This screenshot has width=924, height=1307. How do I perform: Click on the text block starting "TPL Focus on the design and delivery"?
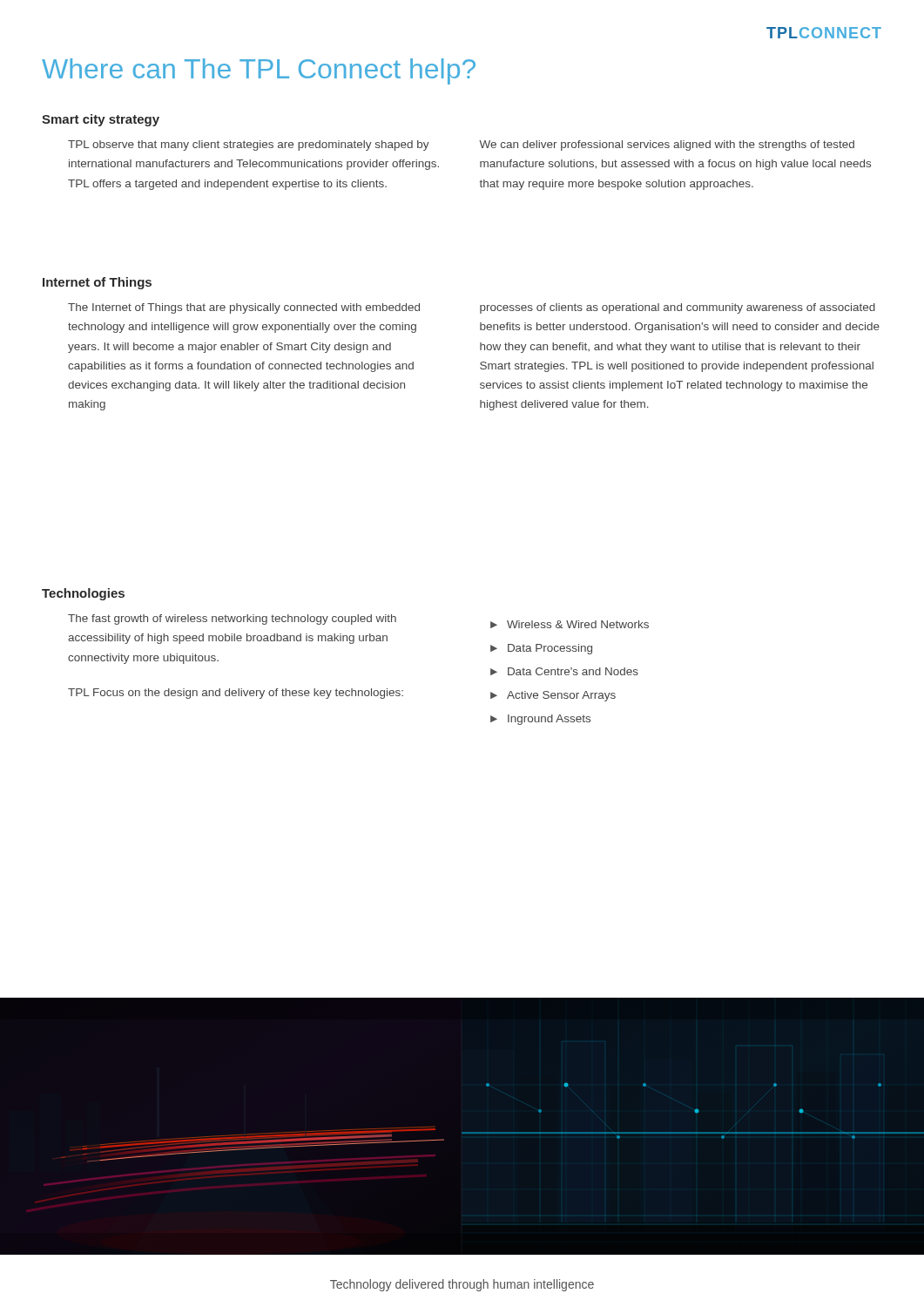236,692
